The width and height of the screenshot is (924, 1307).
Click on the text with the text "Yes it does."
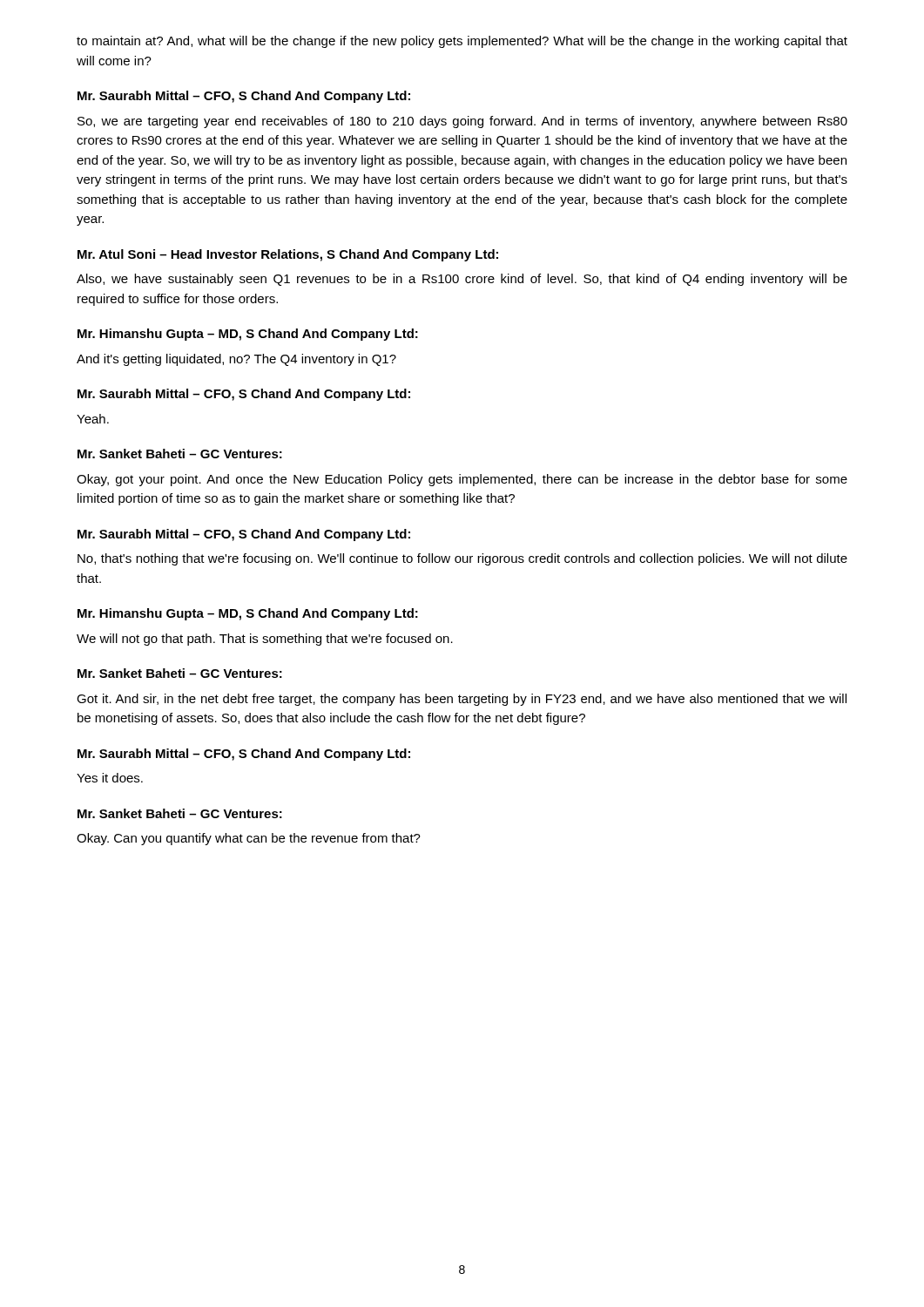(x=110, y=778)
